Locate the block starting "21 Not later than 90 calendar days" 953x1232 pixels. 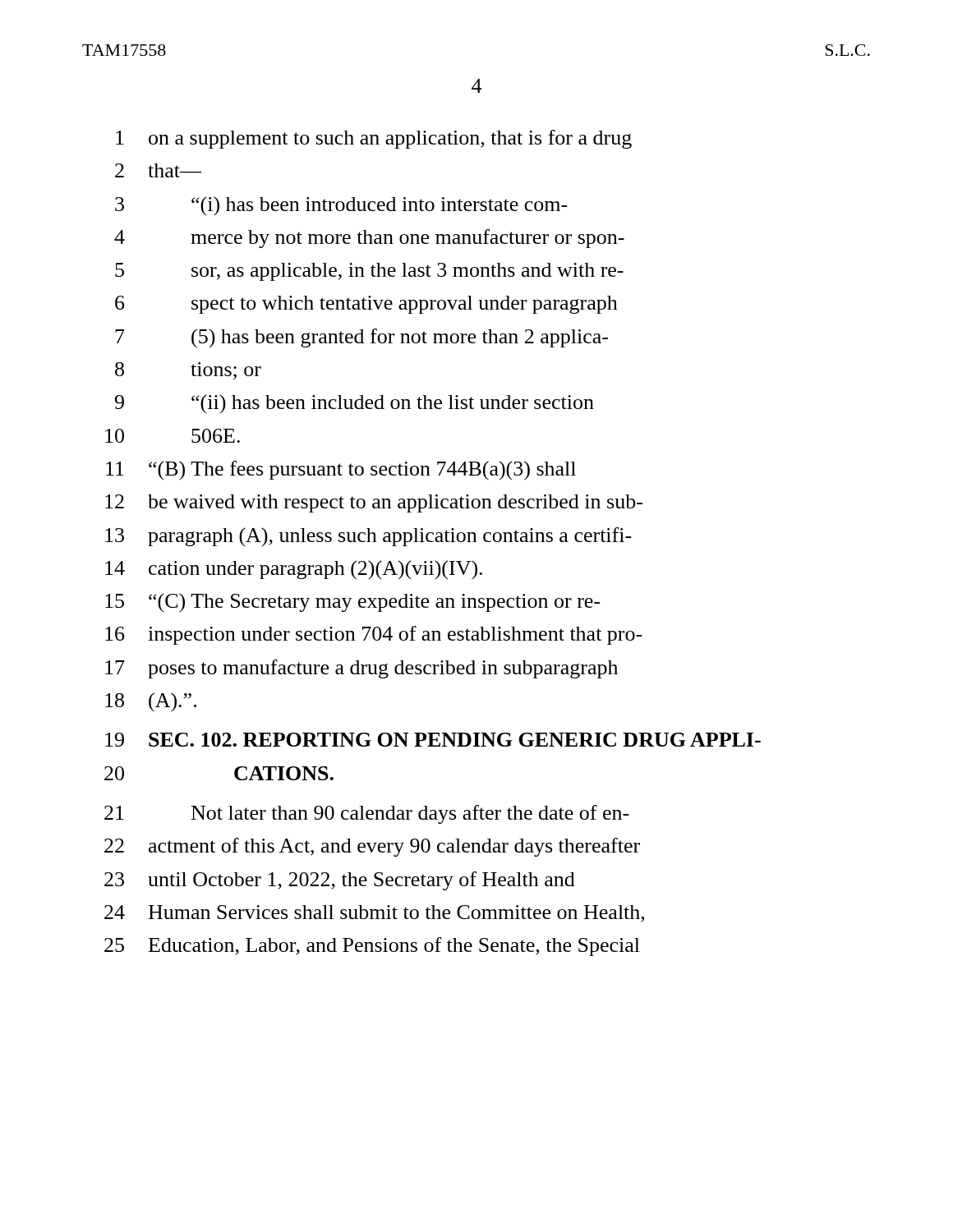click(x=476, y=813)
